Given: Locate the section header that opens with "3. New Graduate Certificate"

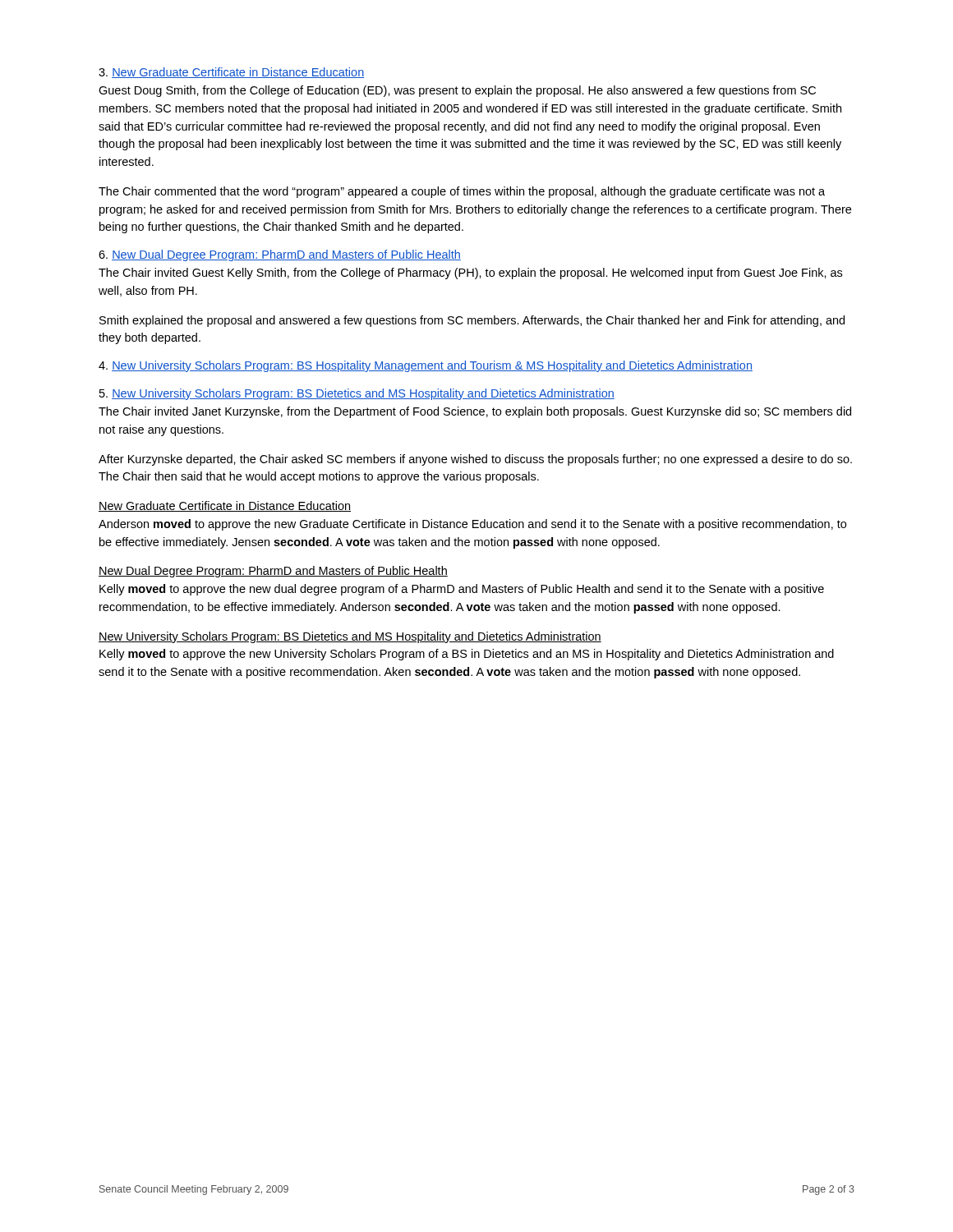Looking at the screenshot, I should 231,72.
